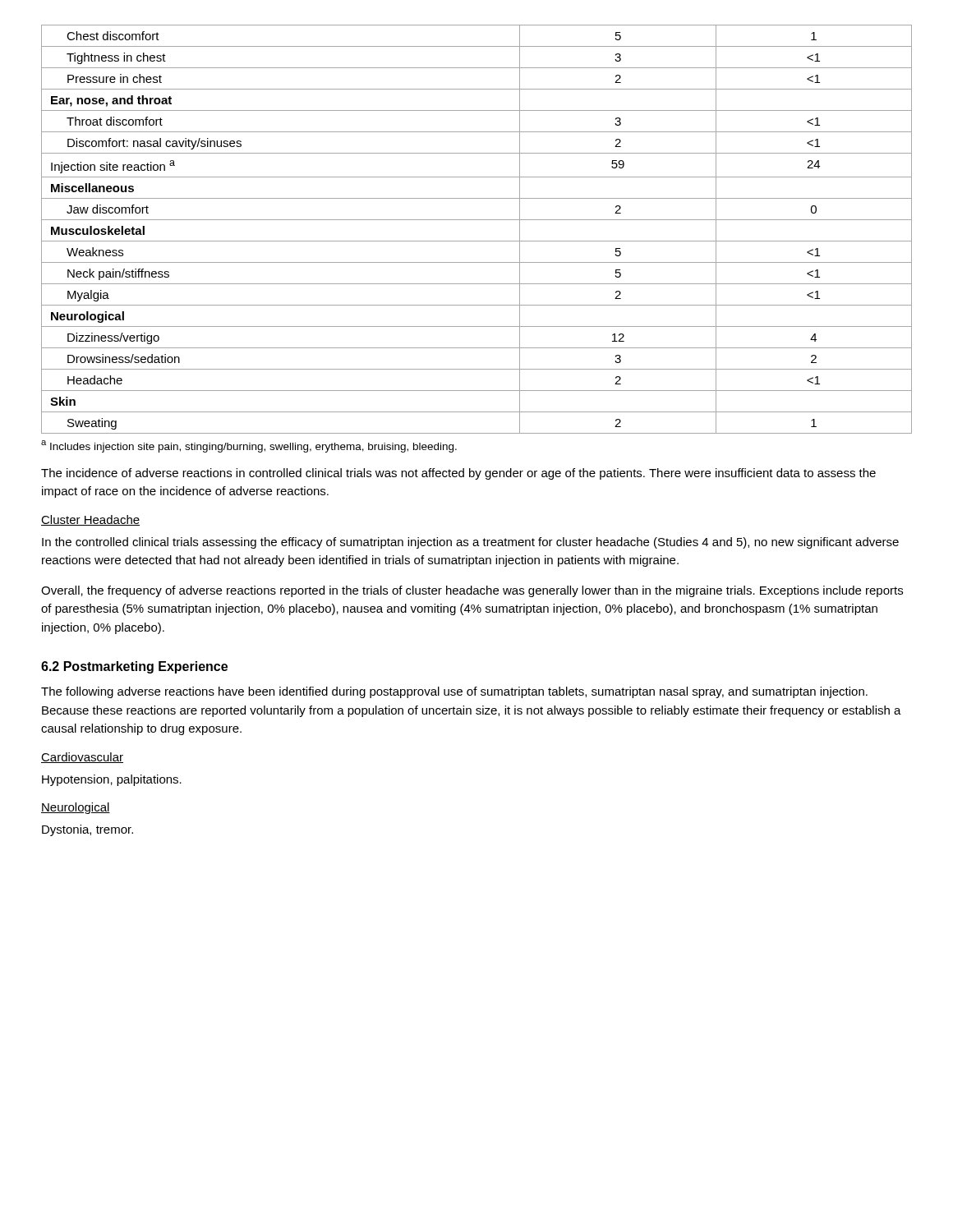Select the section header with the text "6.2 Postmarketing Experience"
The height and width of the screenshot is (1232, 953).
tap(135, 667)
